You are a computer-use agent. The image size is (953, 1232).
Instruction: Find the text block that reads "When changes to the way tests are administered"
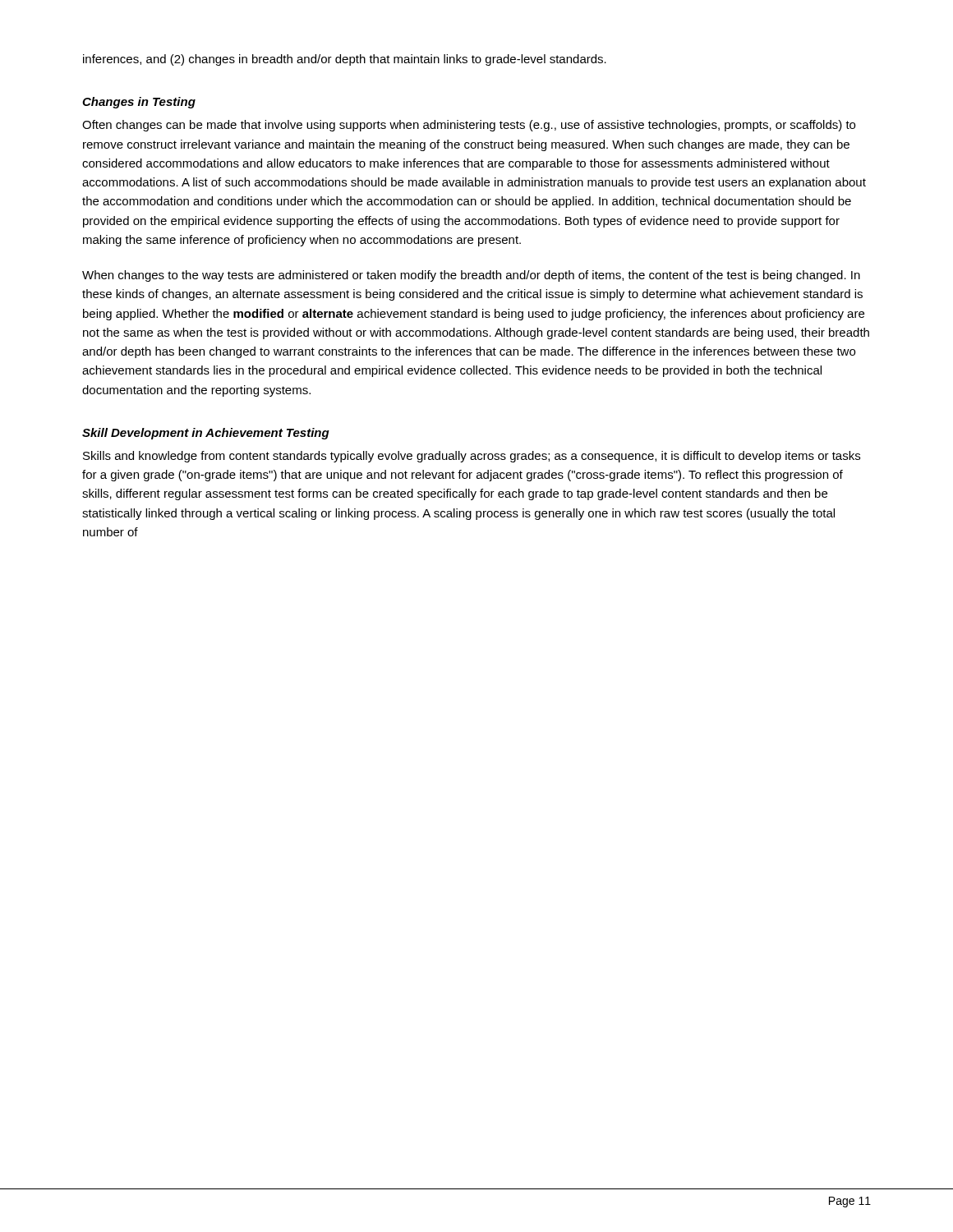(x=476, y=332)
